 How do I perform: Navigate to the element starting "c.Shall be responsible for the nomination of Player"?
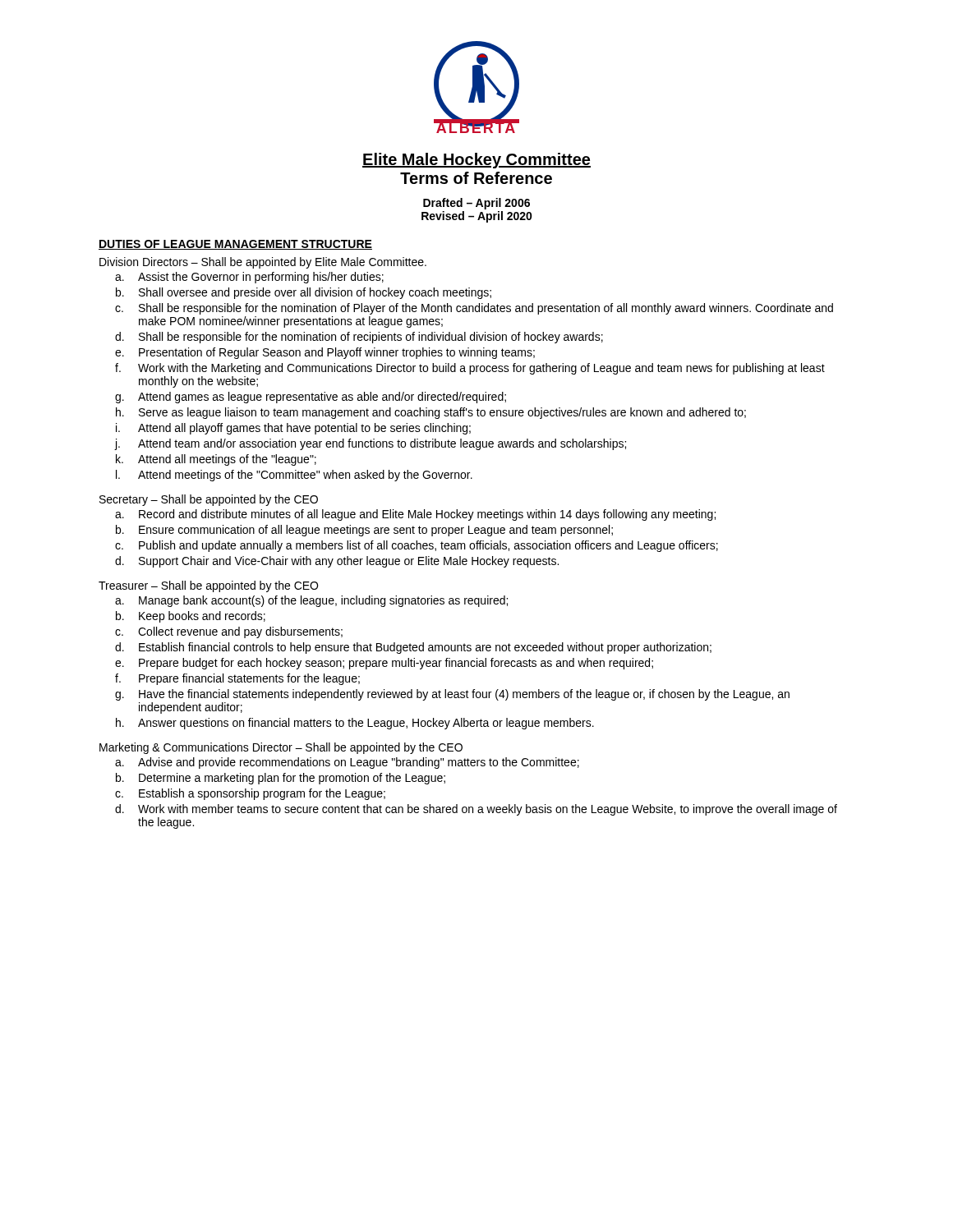tap(485, 315)
